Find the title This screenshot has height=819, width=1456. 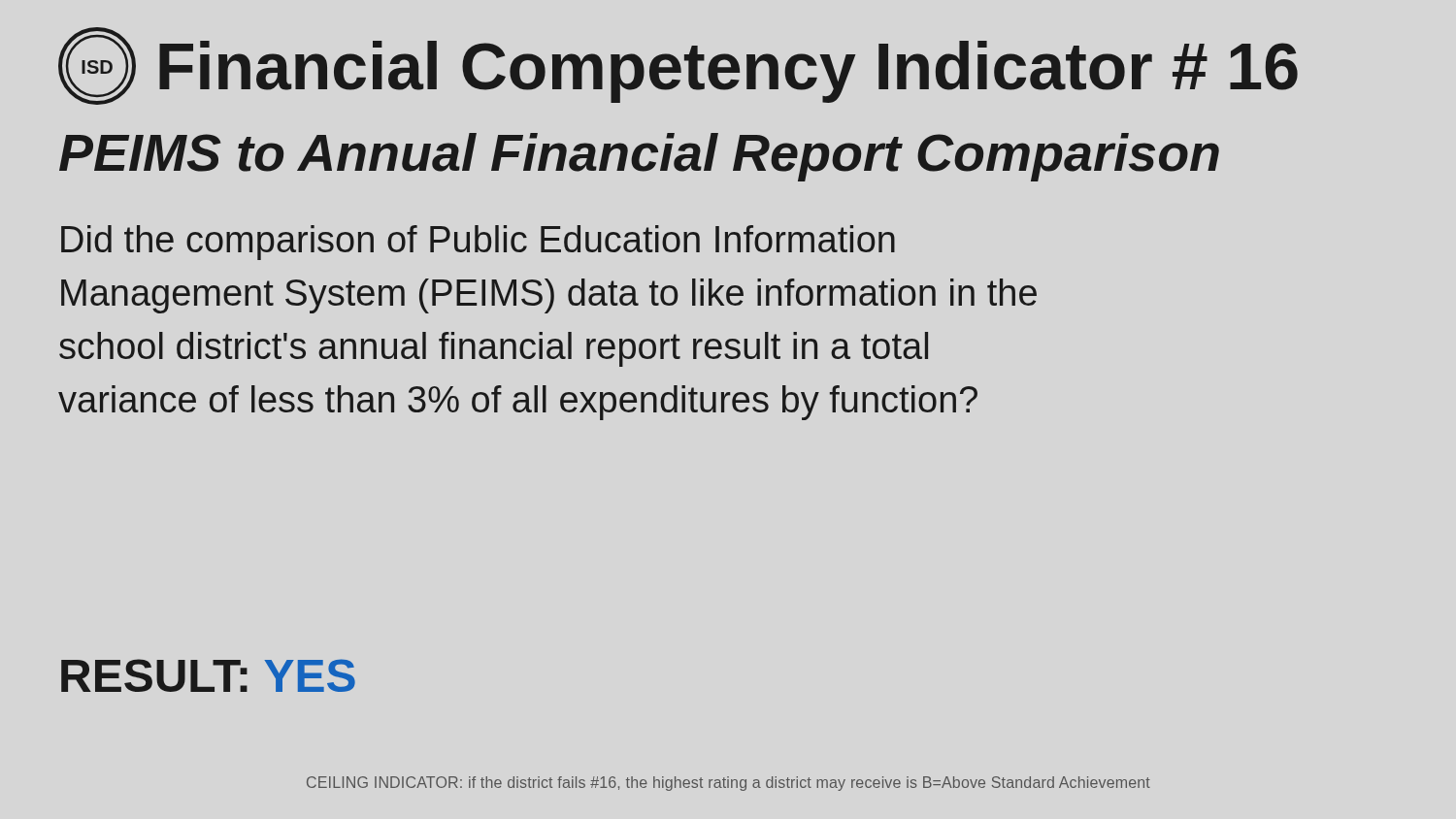click(679, 66)
